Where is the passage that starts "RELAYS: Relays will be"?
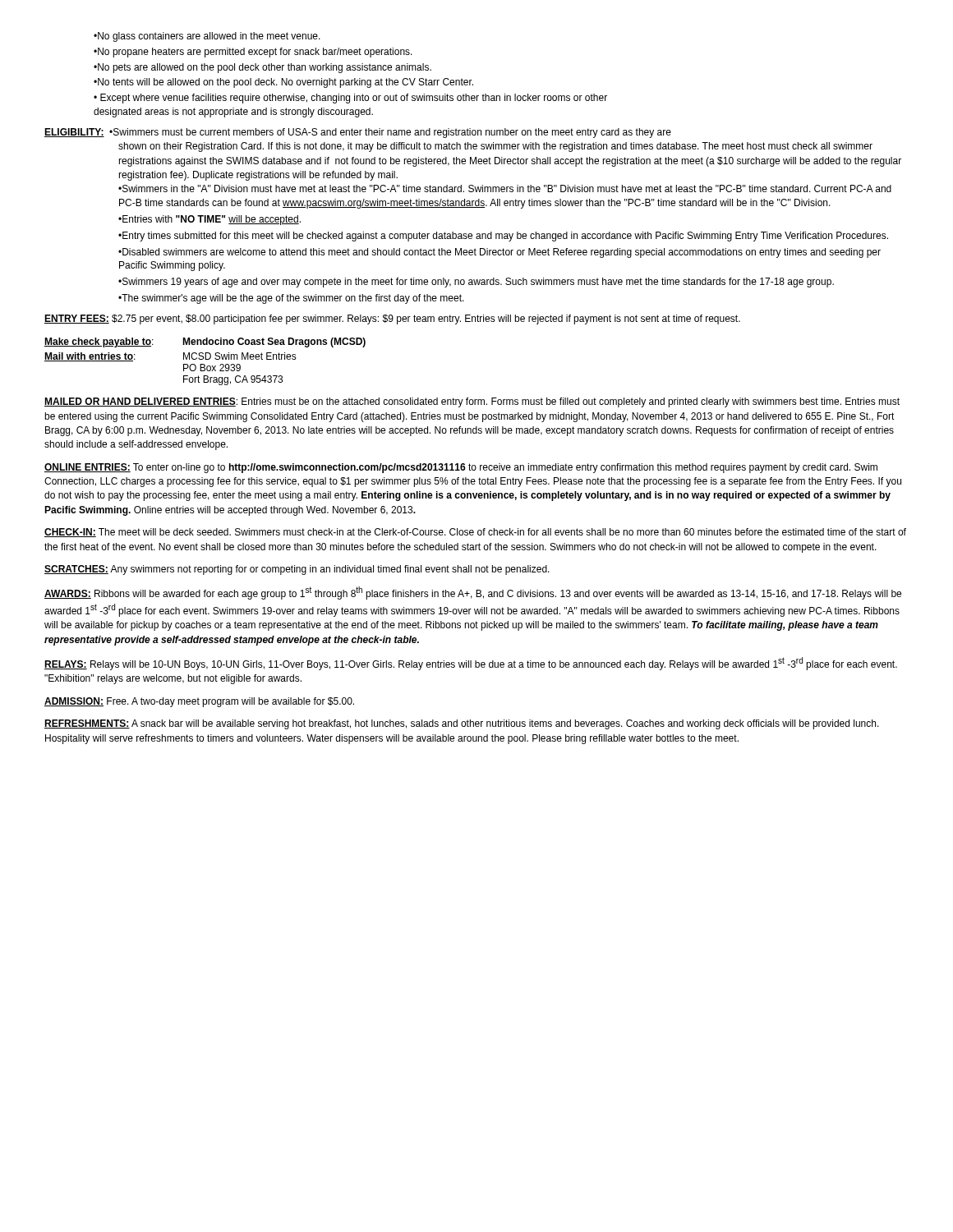The width and height of the screenshot is (953, 1232). click(471, 670)
